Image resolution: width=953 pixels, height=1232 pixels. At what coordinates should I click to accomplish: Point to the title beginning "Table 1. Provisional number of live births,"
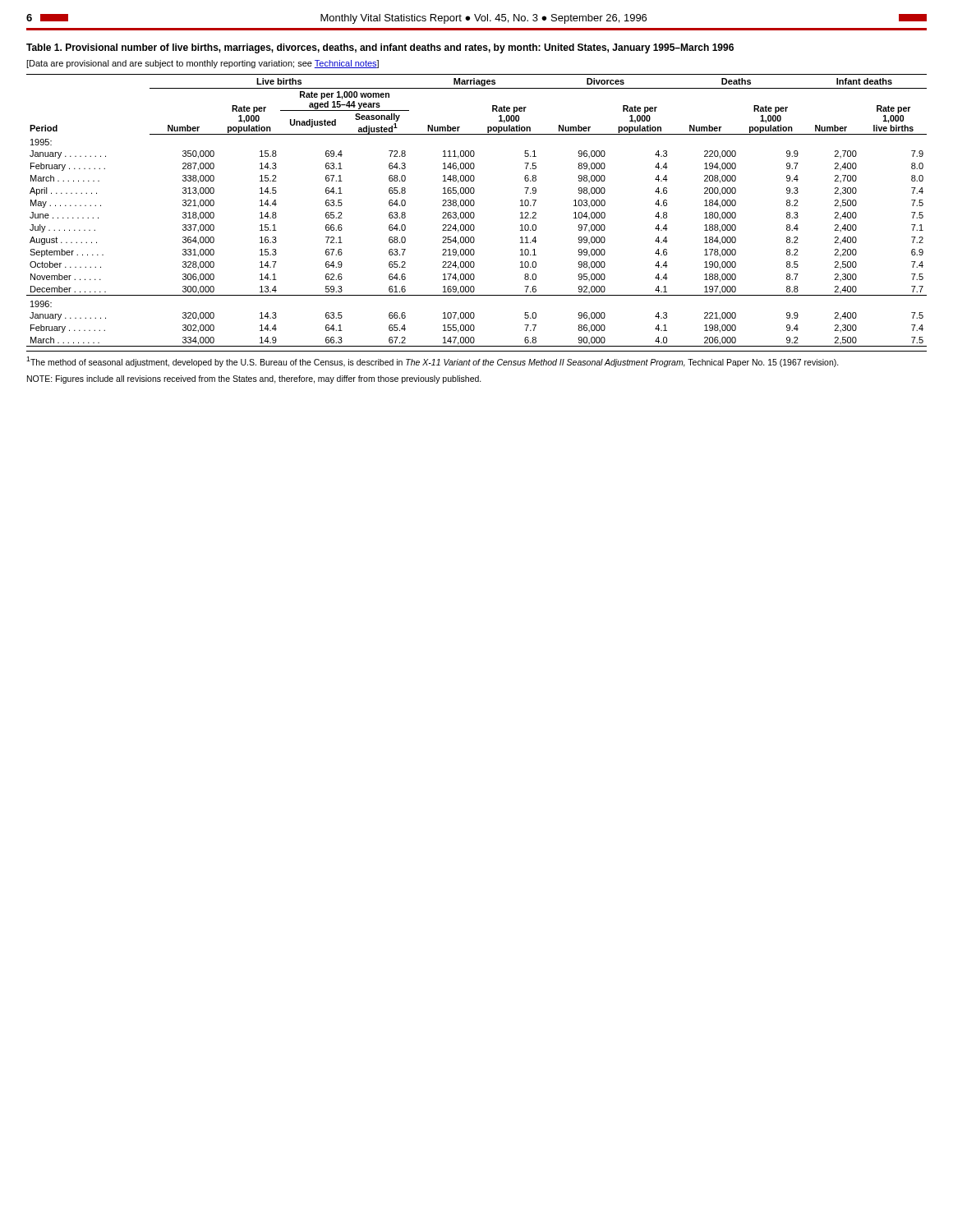click(x=380, y=48)
